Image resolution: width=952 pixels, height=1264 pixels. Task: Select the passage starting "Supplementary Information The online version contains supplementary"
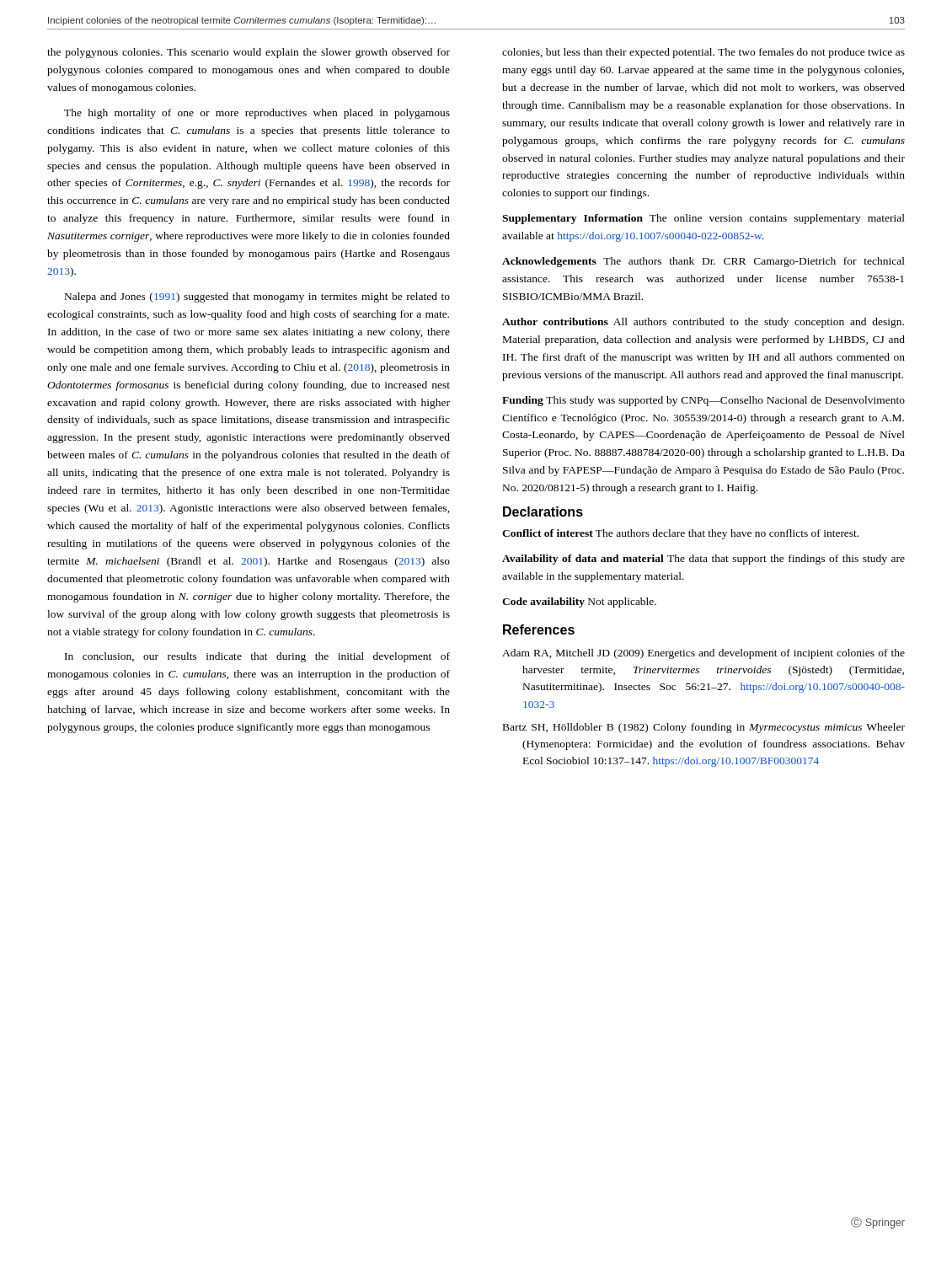(x=703, y=228)
